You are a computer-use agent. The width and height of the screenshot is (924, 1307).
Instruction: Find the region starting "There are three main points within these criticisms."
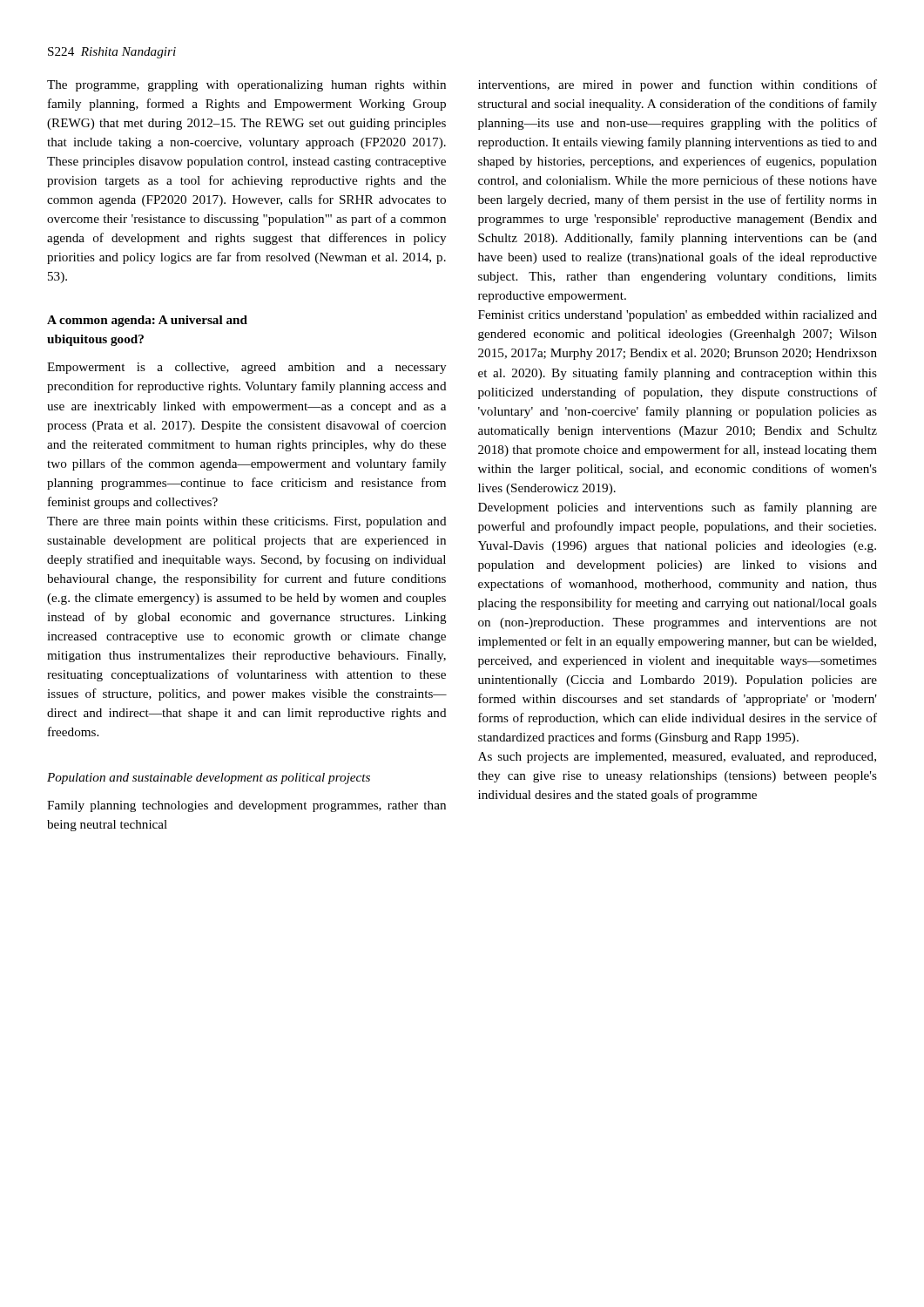point(247,626)
